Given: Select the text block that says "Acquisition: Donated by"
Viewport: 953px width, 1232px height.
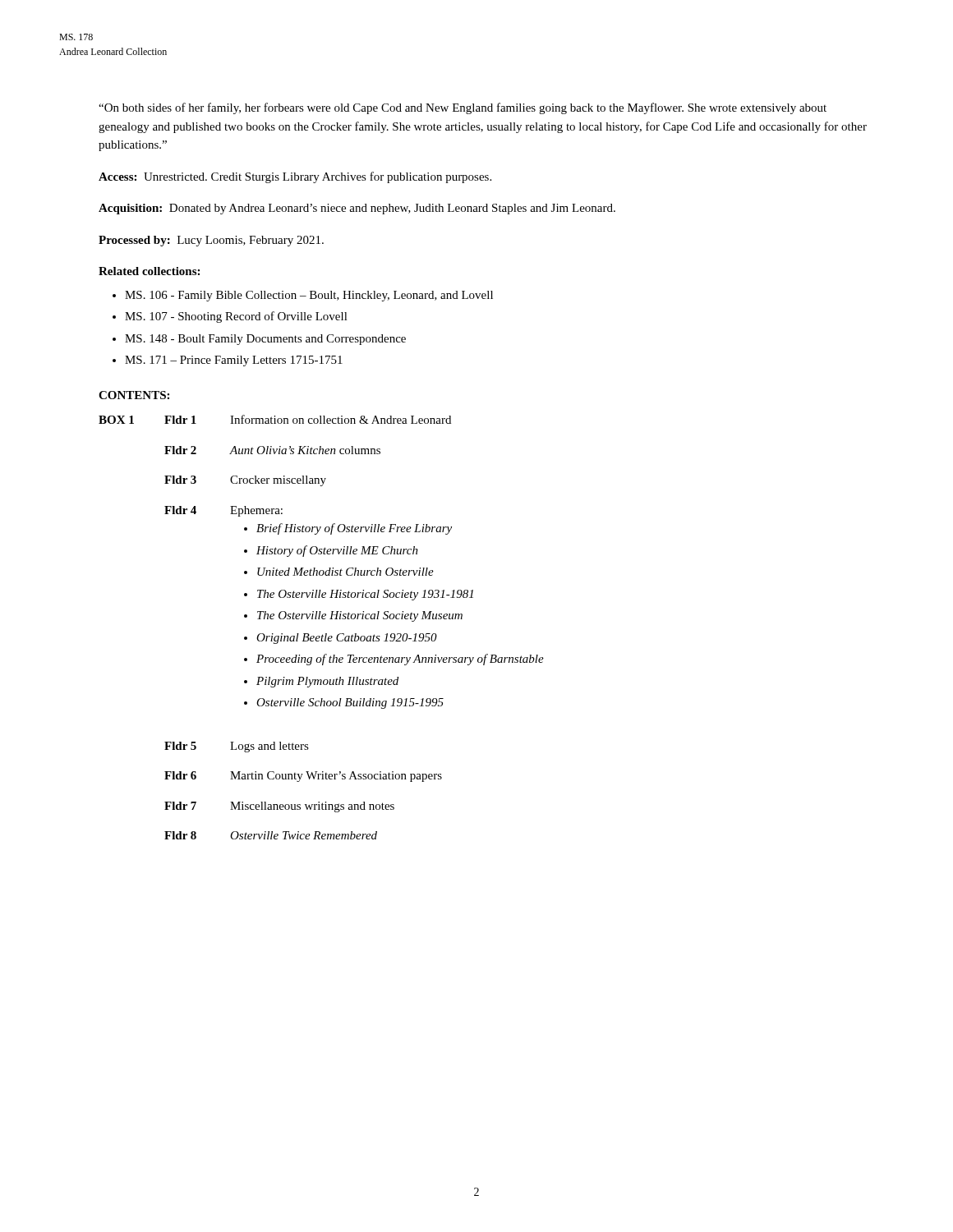Looking at the screenshot, I should tap(357, 208).
